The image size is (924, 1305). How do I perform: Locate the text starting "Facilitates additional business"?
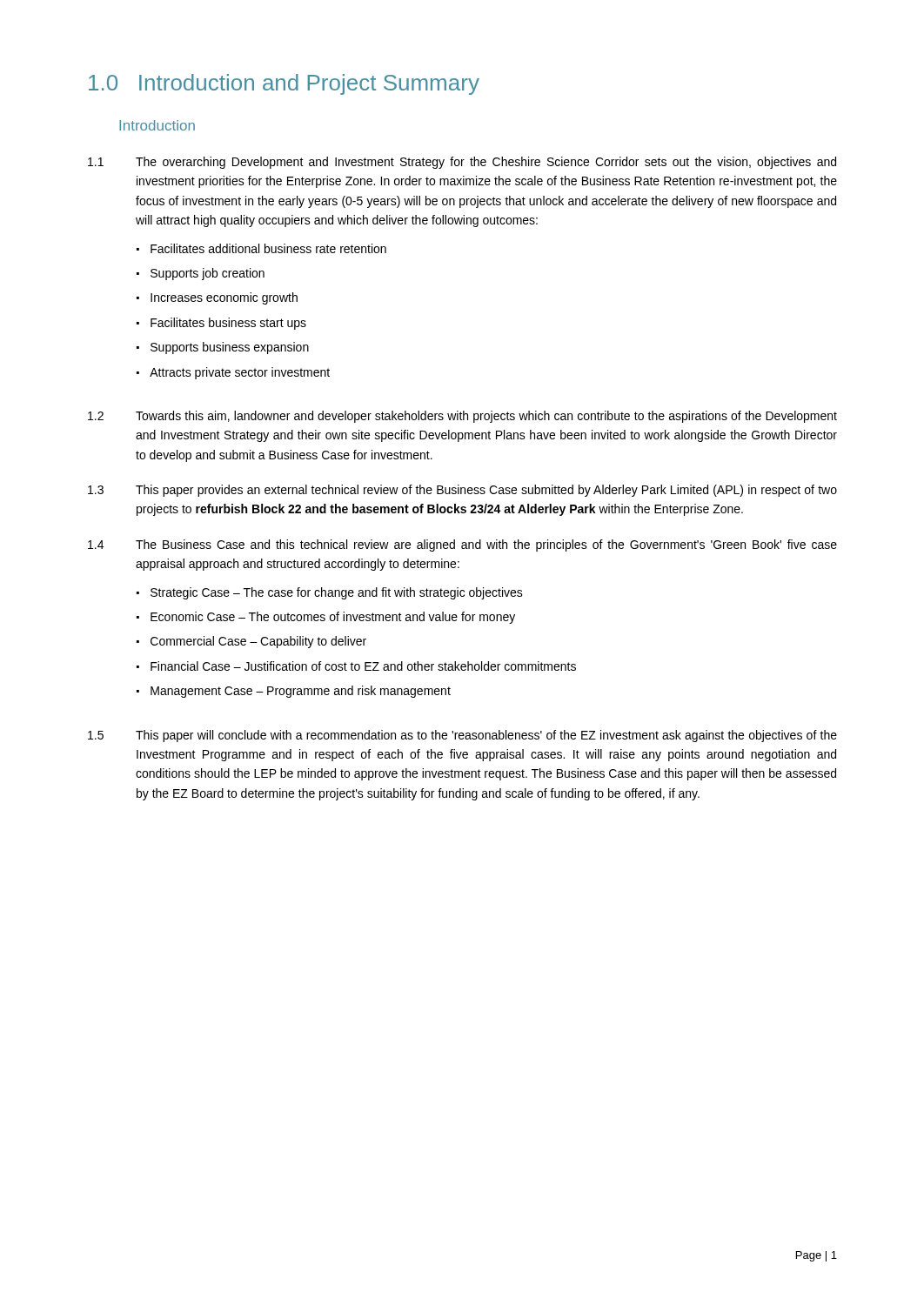pyautogui.click(x=268, y=248)
